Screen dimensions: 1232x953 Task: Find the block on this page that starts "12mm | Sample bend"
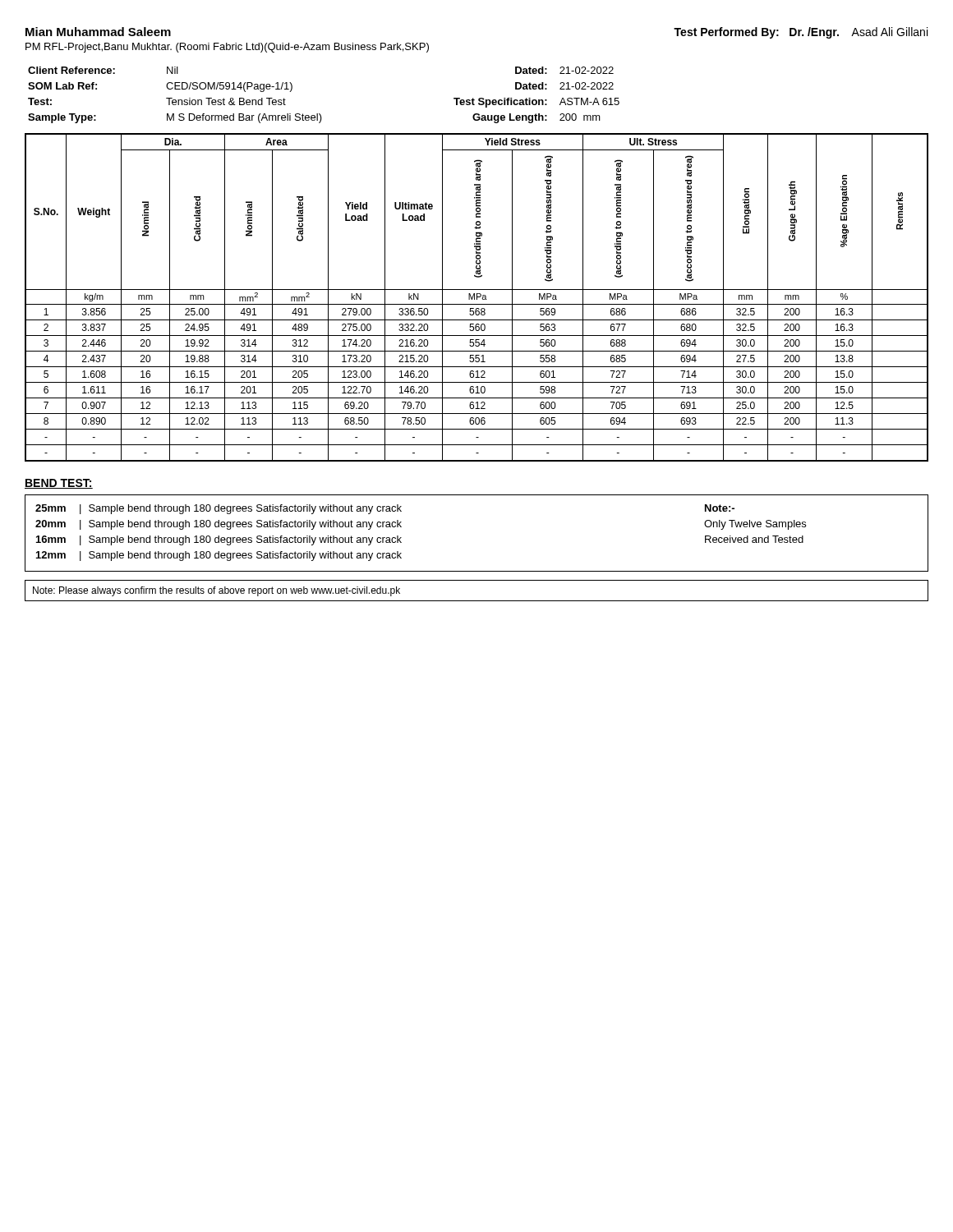[x=219, y=555]
